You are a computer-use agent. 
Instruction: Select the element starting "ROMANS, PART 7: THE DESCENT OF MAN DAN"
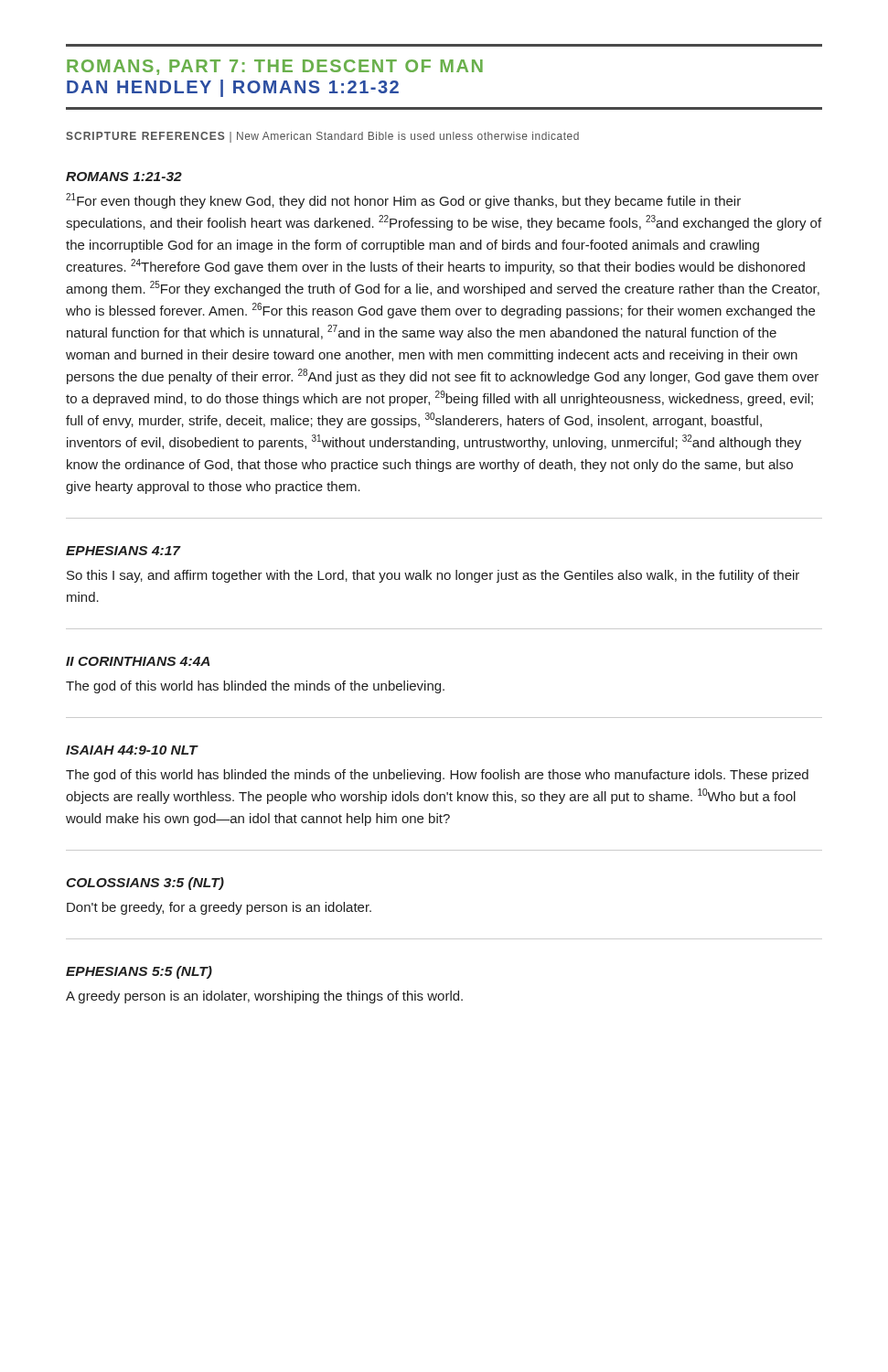pyautogui.click(x=444, y=77)
